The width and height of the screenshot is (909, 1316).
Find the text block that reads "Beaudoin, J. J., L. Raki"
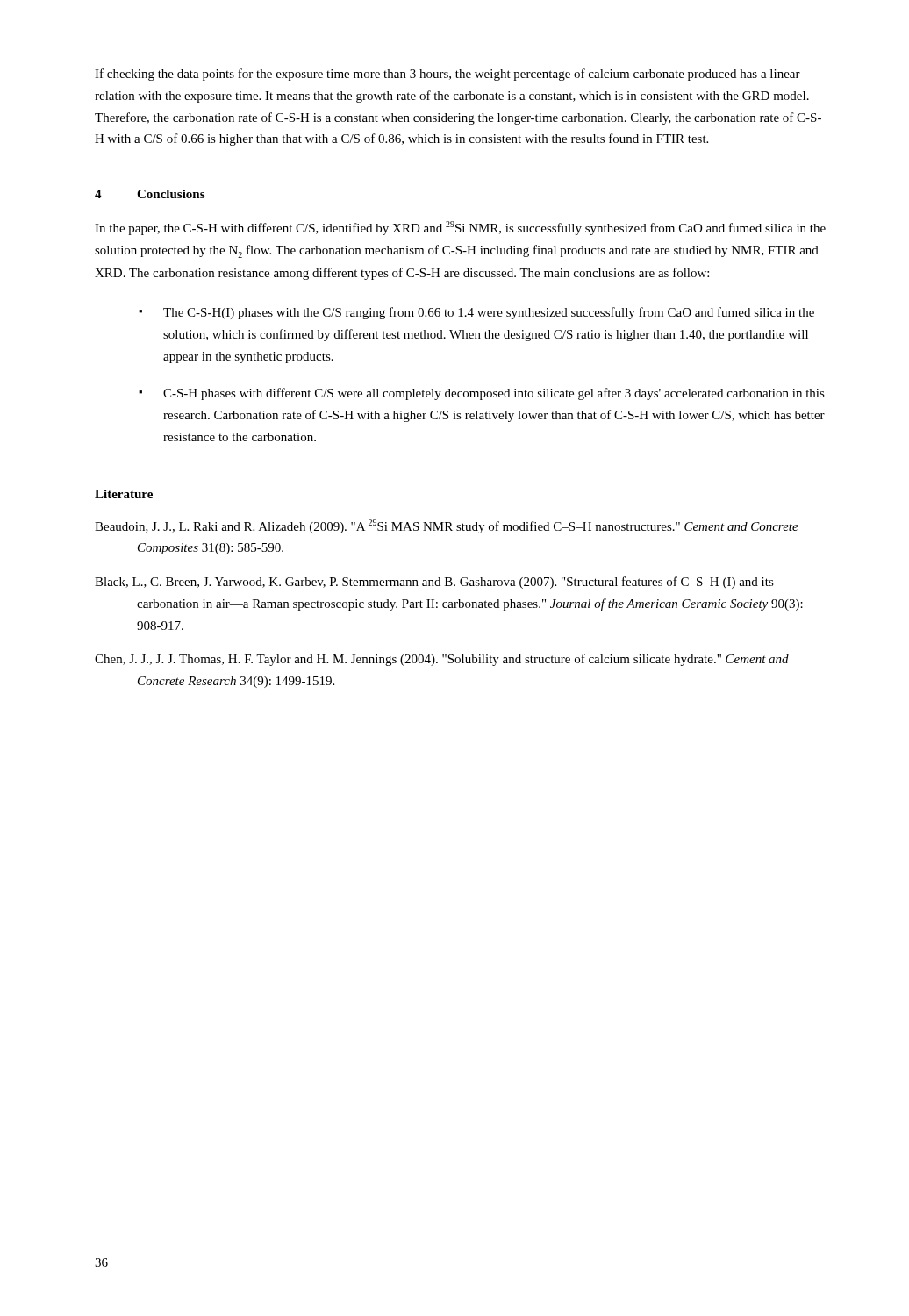click(x=446, y=536)
